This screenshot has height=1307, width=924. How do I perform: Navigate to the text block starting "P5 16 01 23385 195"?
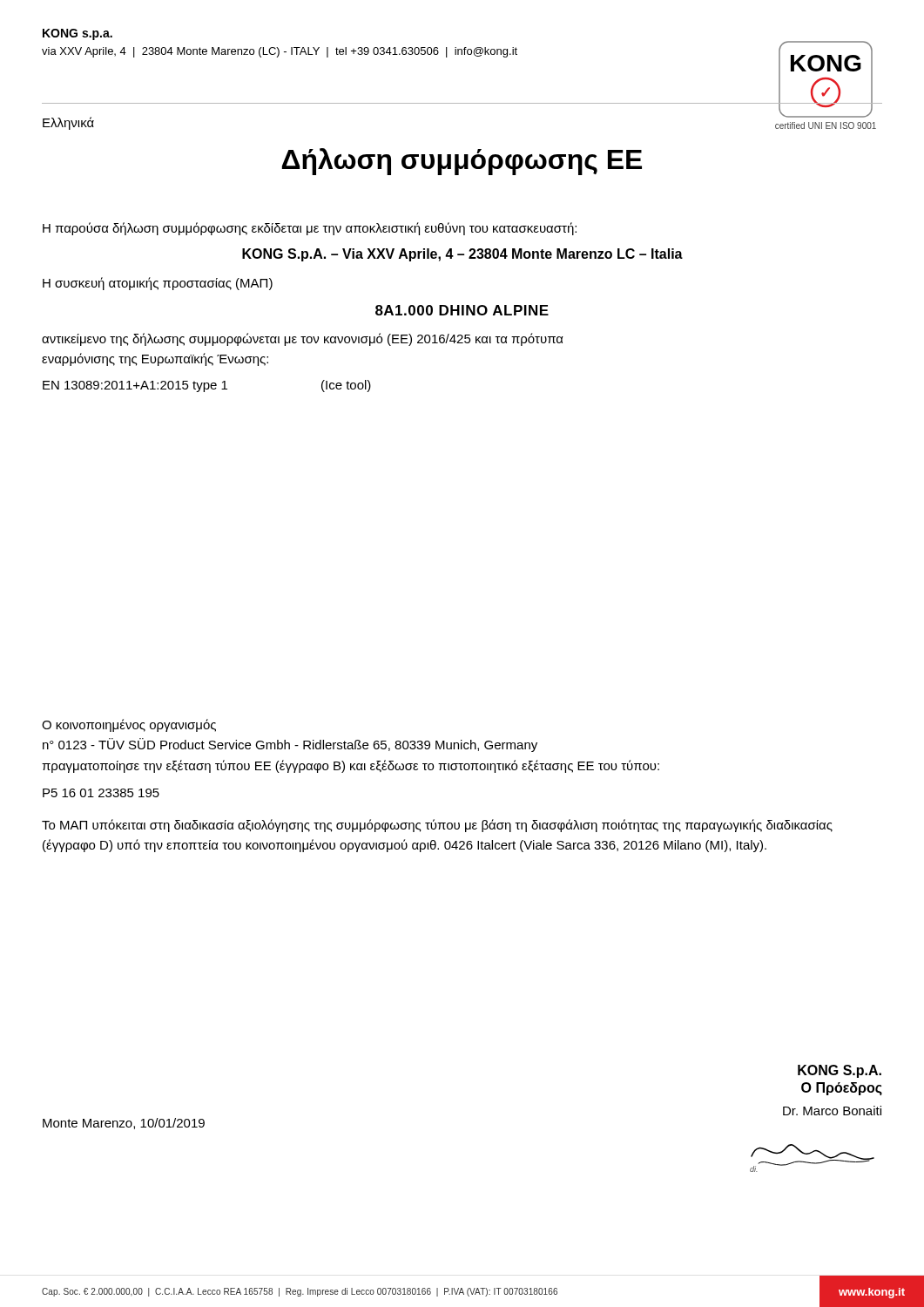101,792
